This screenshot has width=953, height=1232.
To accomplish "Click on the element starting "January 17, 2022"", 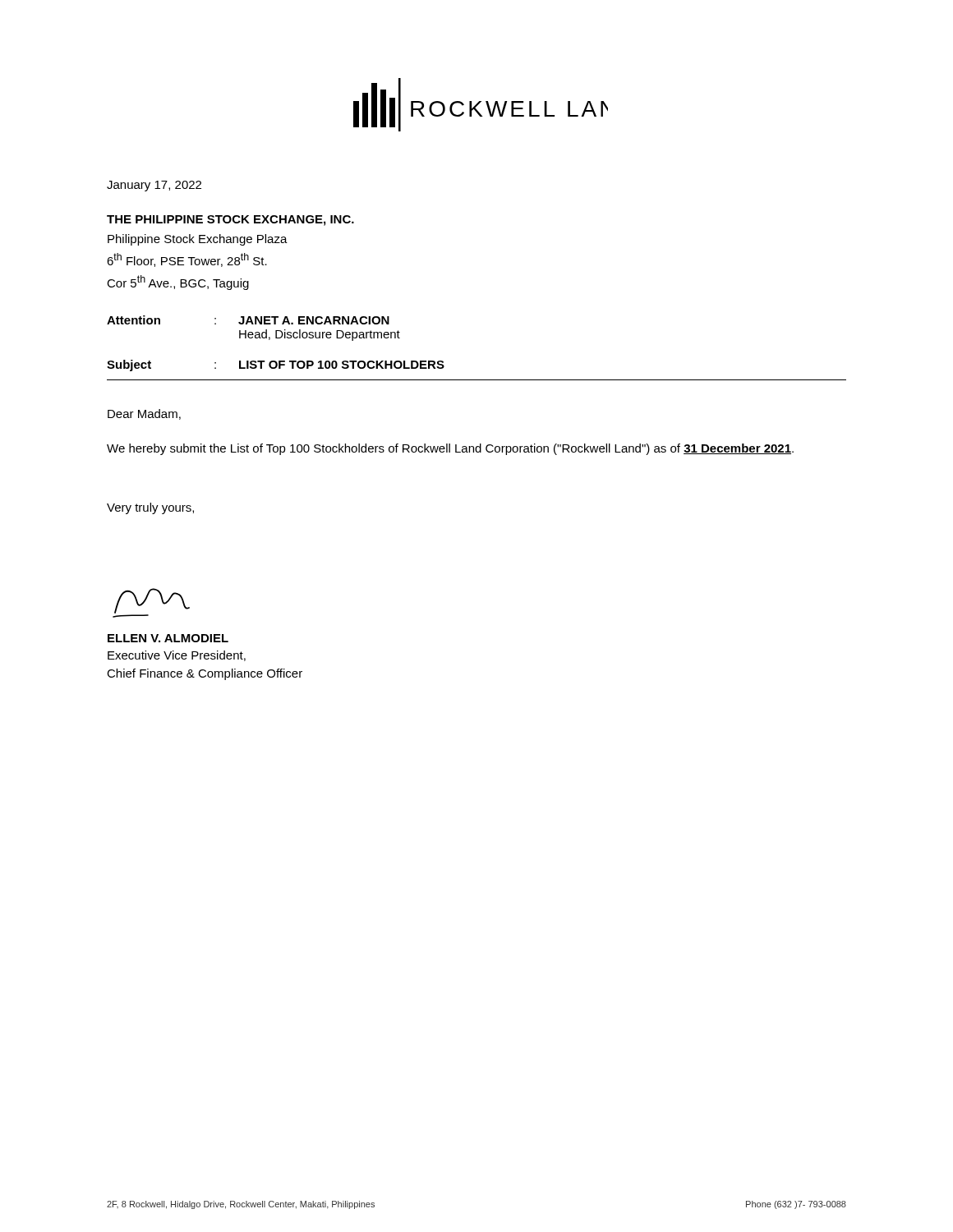I will tap(154, 184).
